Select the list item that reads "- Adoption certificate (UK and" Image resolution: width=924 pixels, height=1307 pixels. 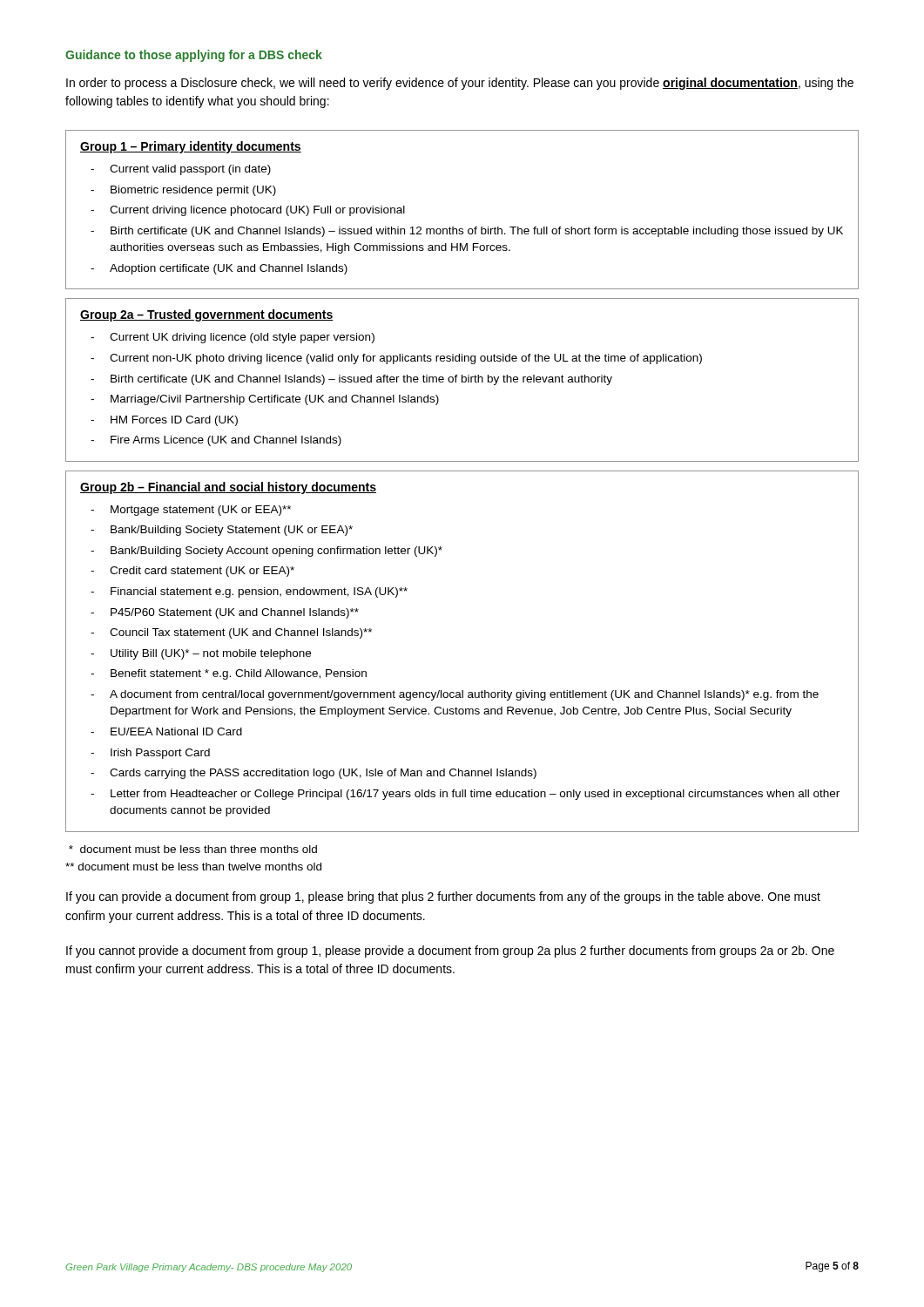219,269
